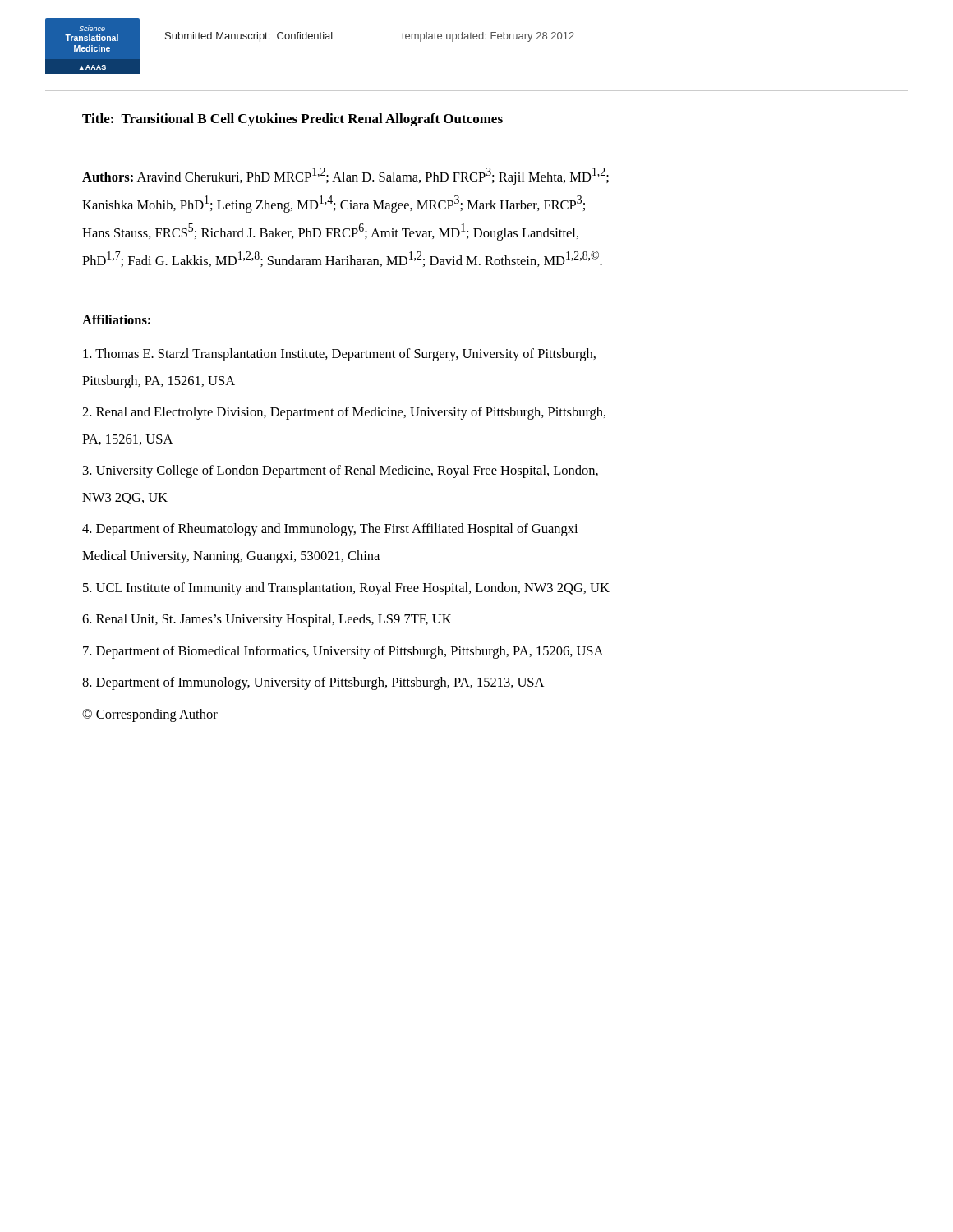The width and height of the screenshot is (953, 1232).
Task: Locate the list item that reads "3. University College of"
Action: 340,471
